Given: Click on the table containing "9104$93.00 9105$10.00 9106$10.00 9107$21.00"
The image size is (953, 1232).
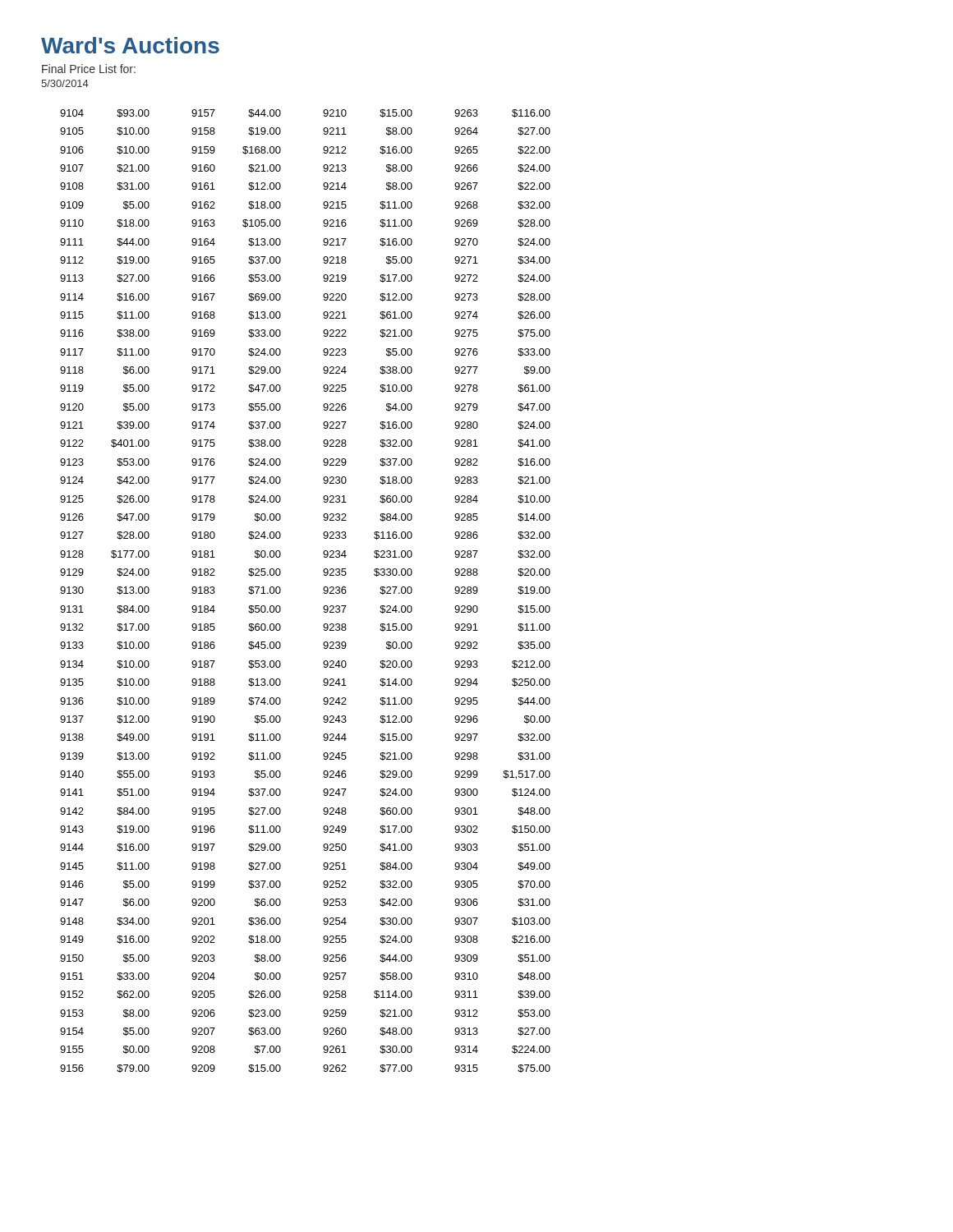Looking at the screenshot, I should pos(476,591).
